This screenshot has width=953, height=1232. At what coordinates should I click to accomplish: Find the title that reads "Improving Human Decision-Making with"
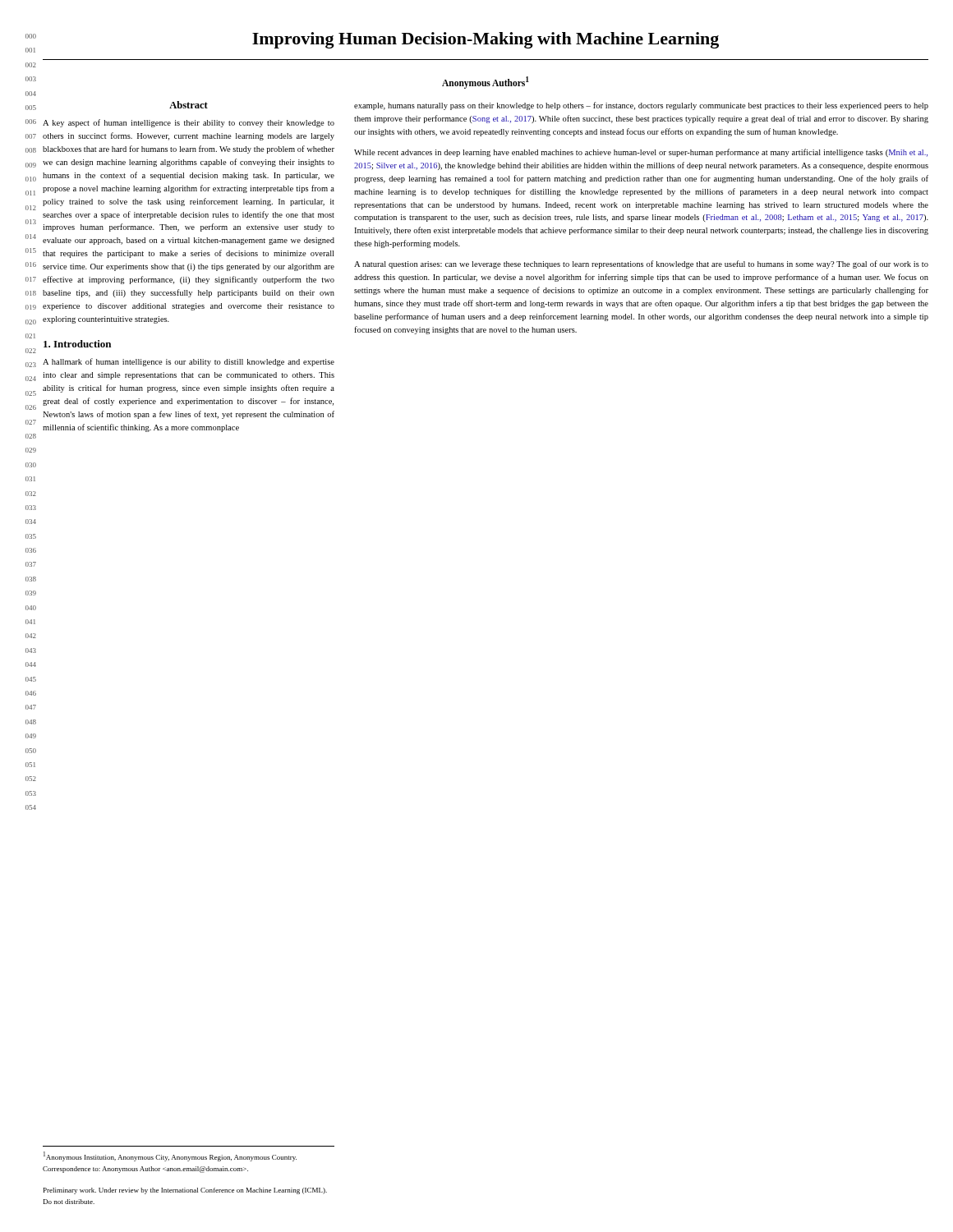pyautogui.click(x=486, y=39)
